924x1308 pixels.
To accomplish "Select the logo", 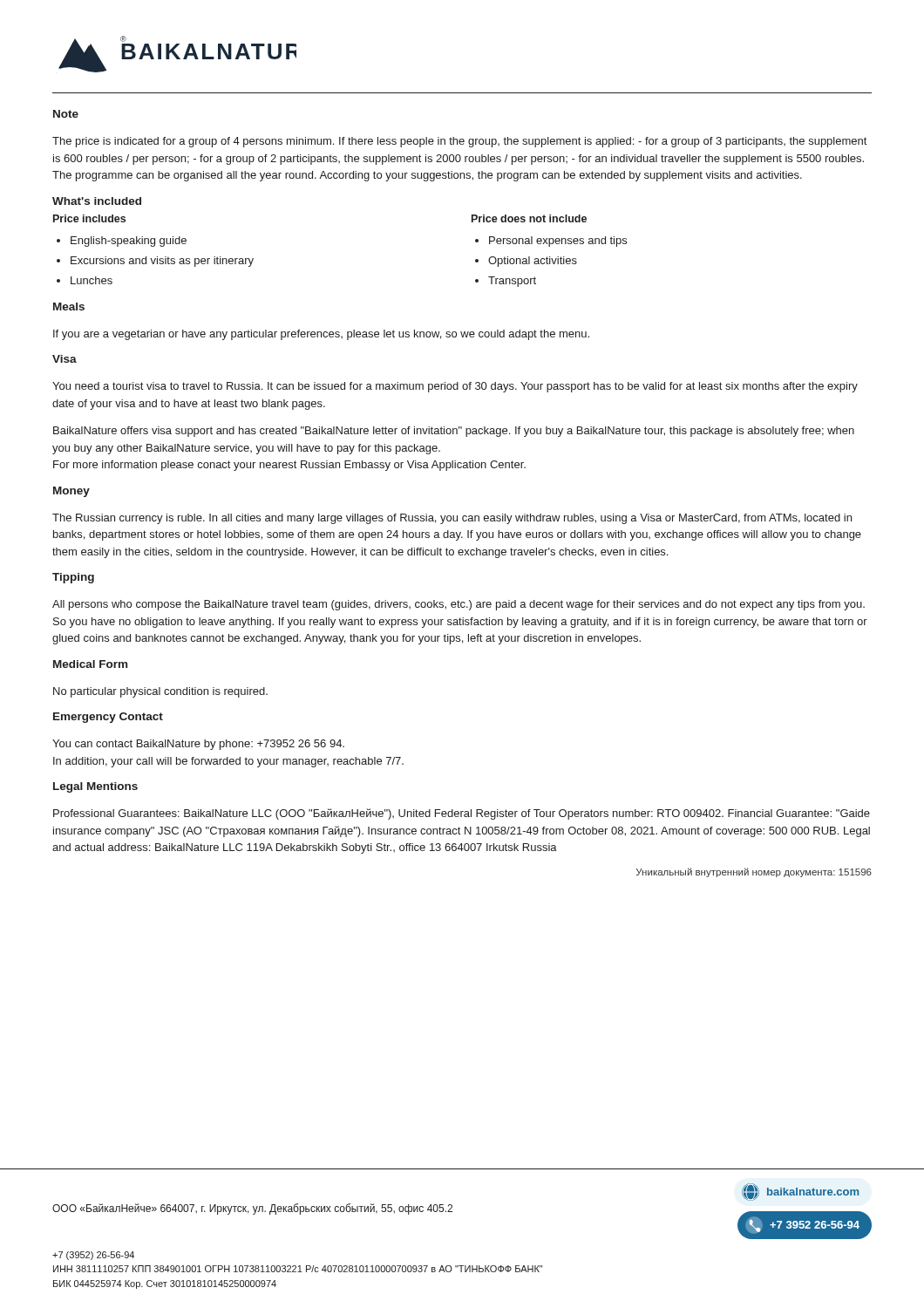I will pyautogui.click(x=462, y=53).
